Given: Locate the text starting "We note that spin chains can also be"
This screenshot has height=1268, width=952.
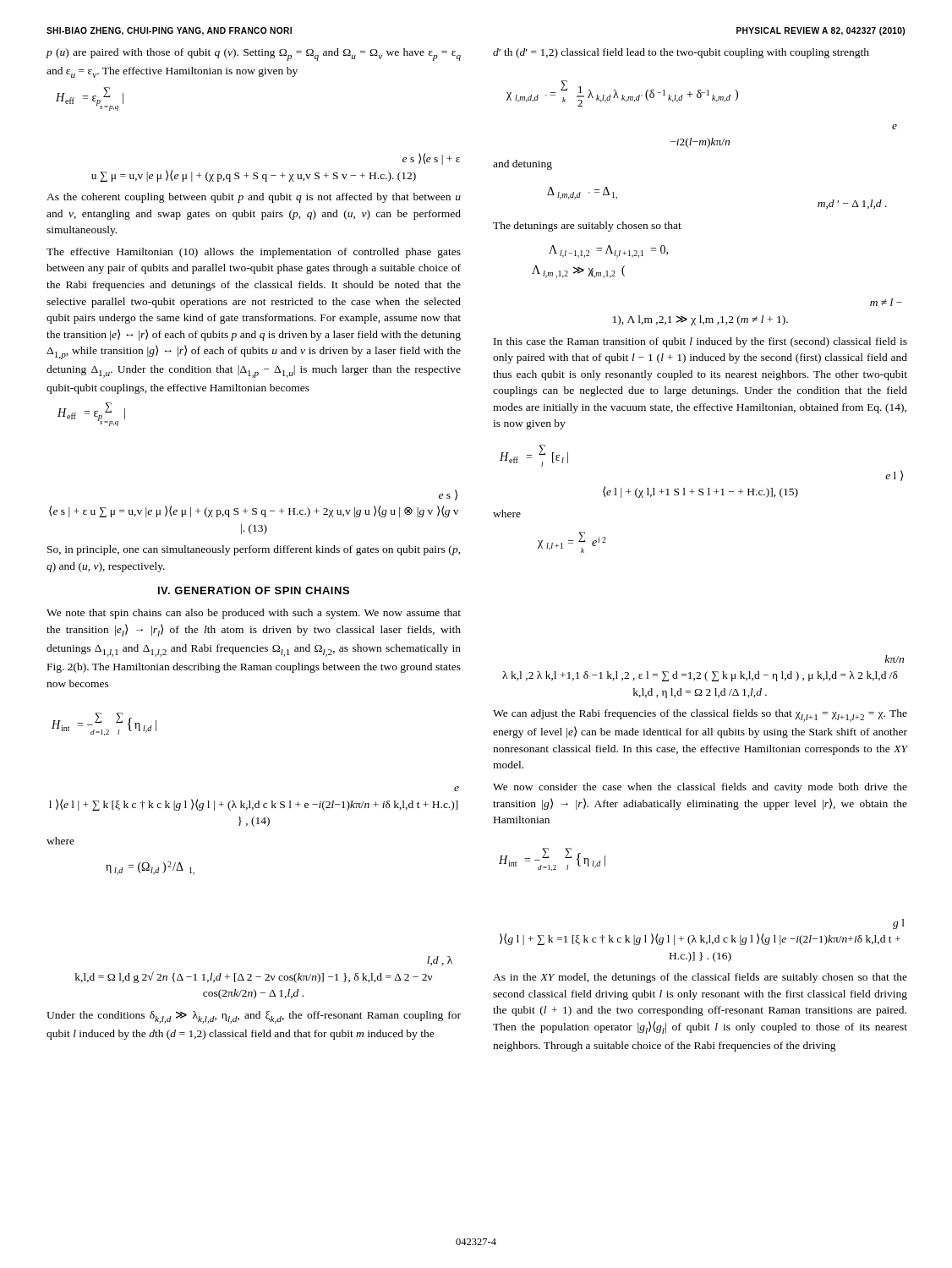Looking at the screenshot, I should (254, 648).
